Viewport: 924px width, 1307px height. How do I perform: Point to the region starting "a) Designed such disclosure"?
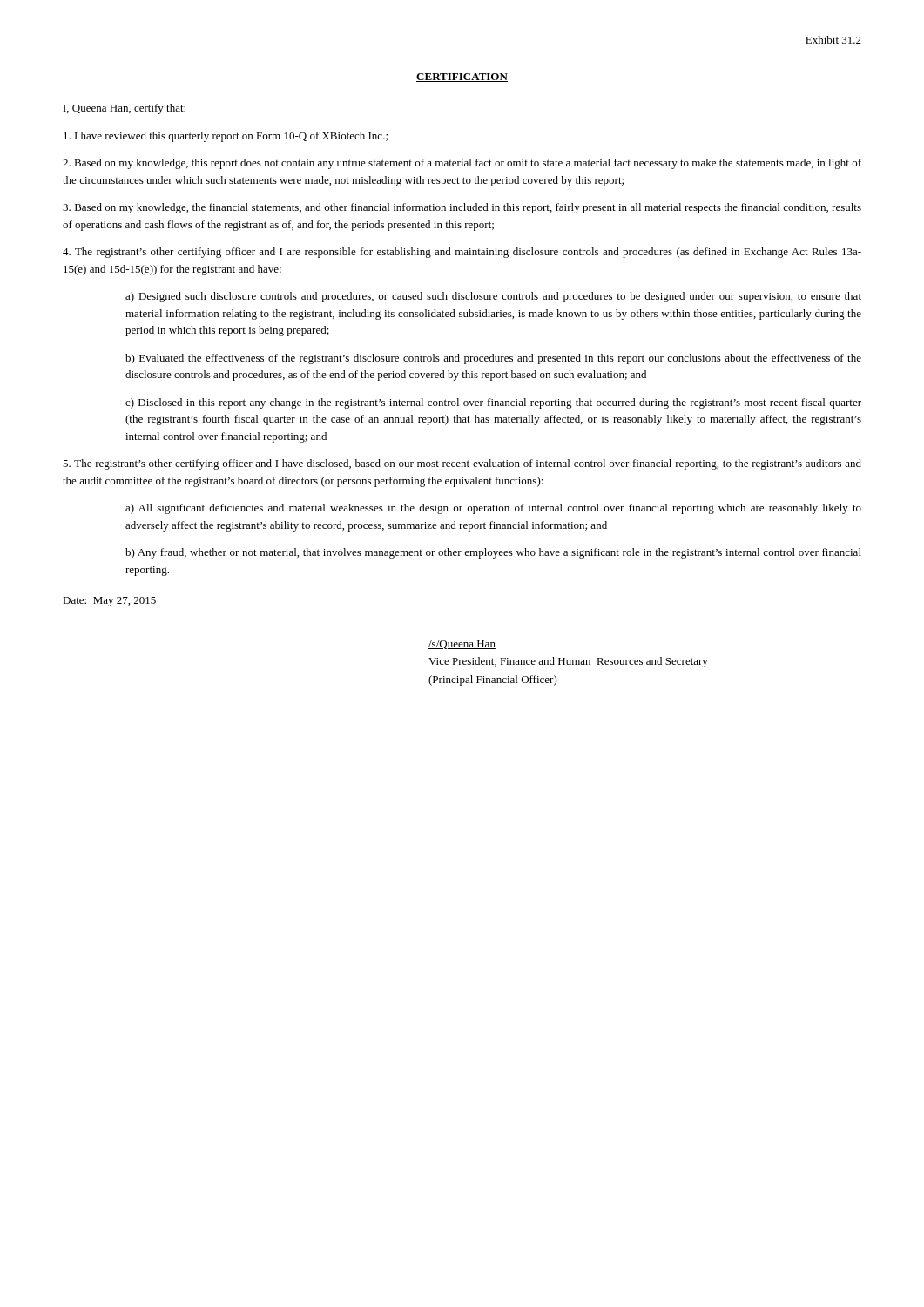(493, 313)
